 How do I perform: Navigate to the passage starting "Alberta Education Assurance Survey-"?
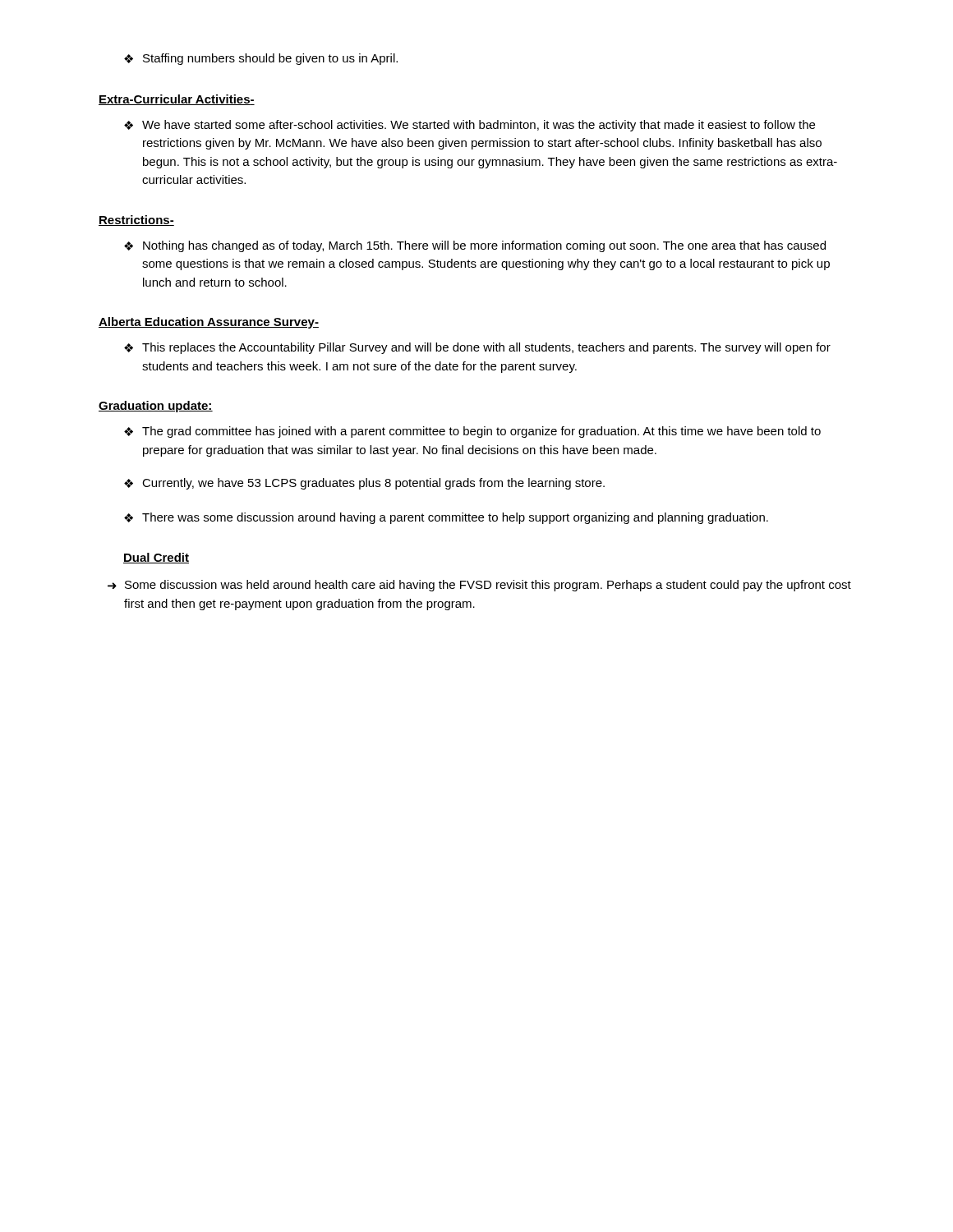pos(209,322)
